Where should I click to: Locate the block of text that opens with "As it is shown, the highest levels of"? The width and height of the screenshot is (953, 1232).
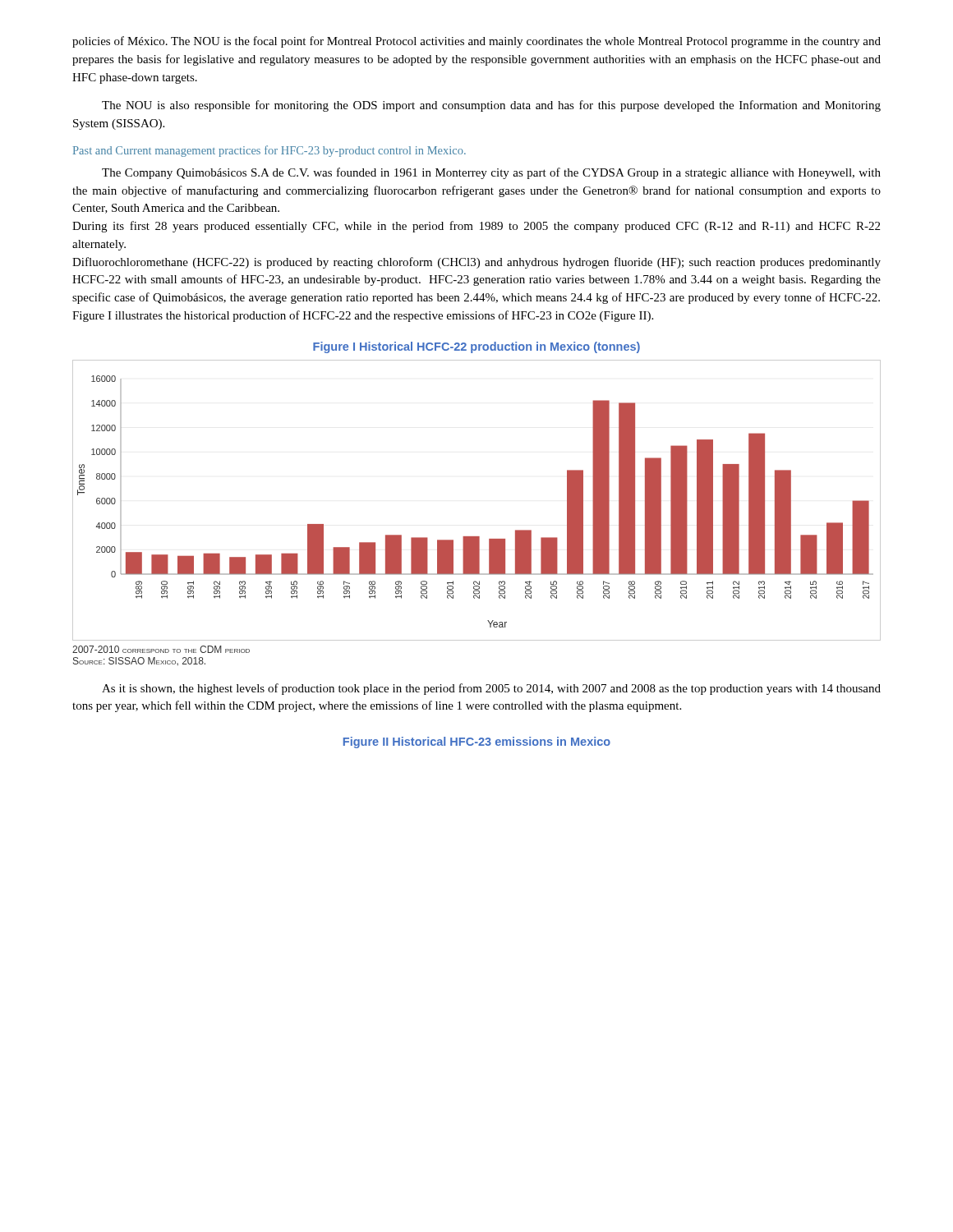pos(476,697)
